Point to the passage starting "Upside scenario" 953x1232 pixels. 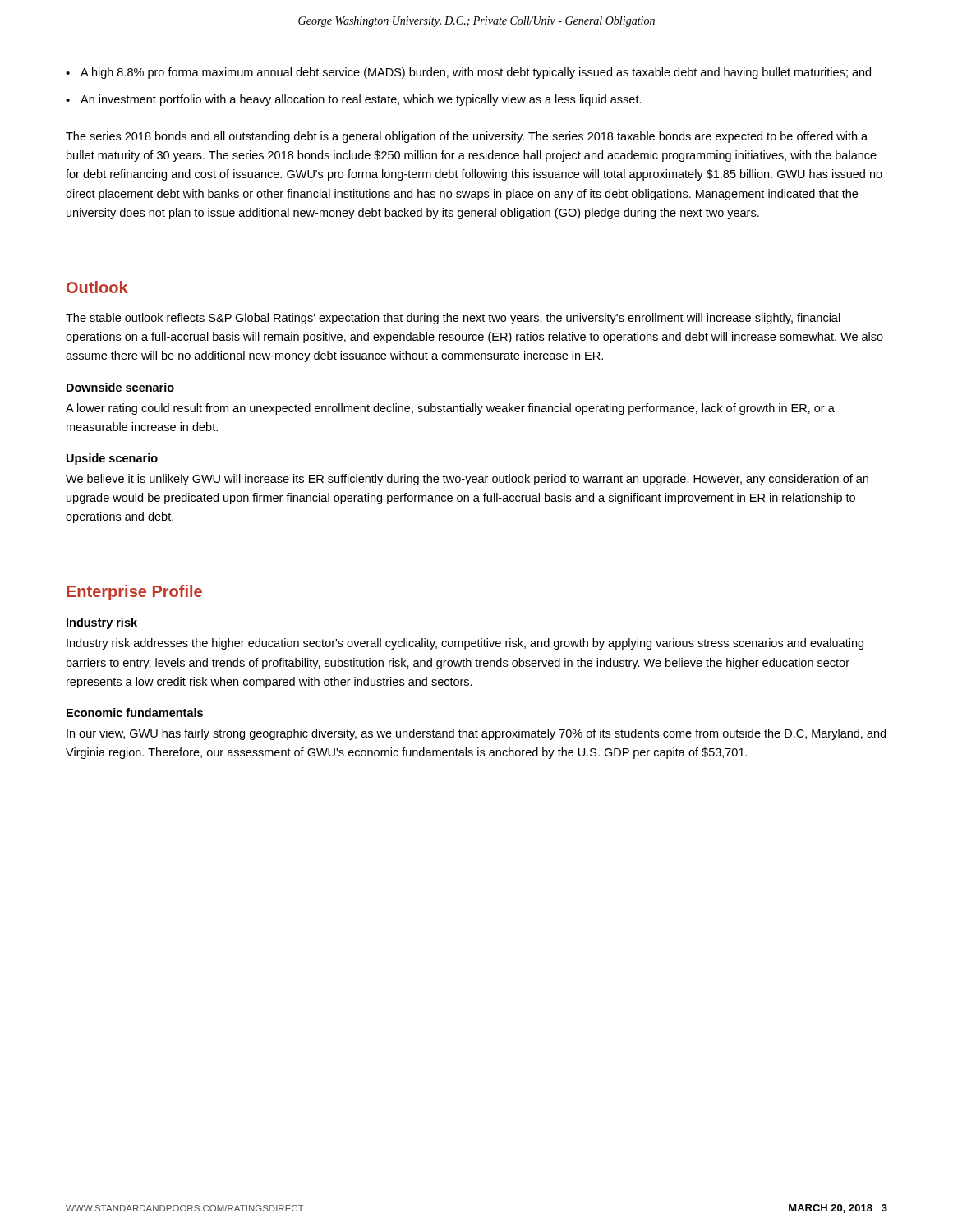[112, 458]
